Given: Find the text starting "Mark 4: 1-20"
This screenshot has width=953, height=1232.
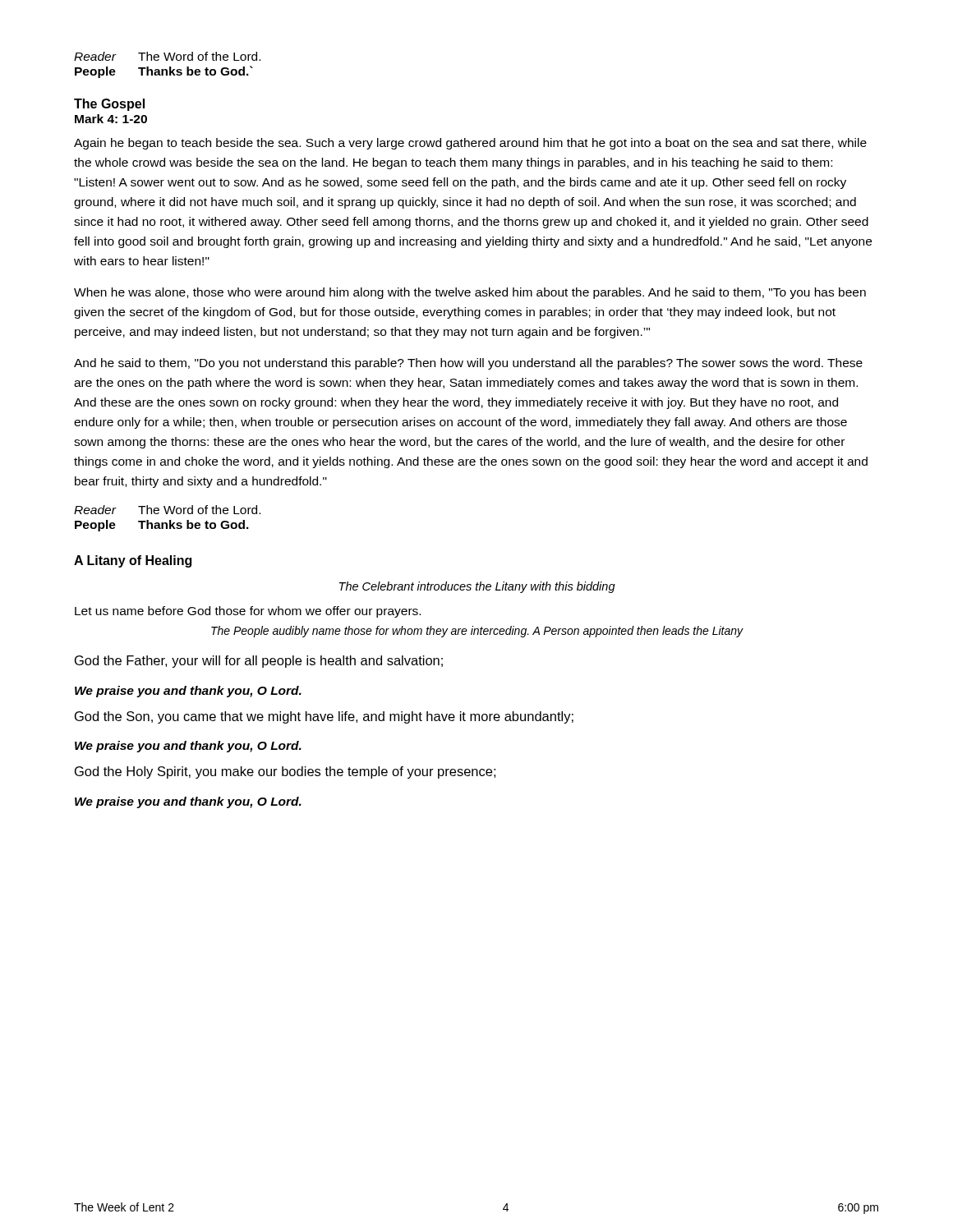Looking at the screenshot, I should coord(111,119).
